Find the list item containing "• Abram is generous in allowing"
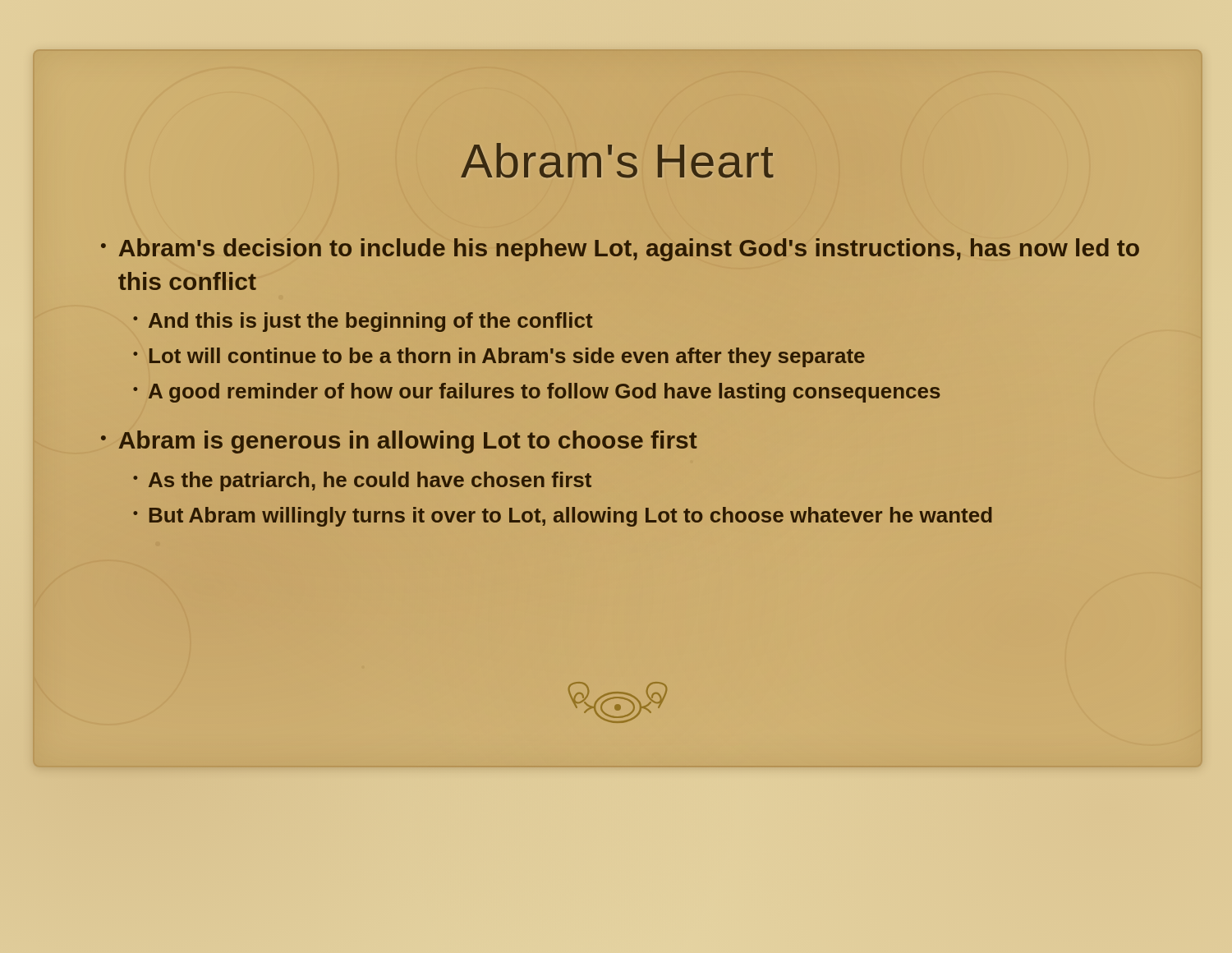This screenshot has width=1232, height=953. (x=547, y=480)
